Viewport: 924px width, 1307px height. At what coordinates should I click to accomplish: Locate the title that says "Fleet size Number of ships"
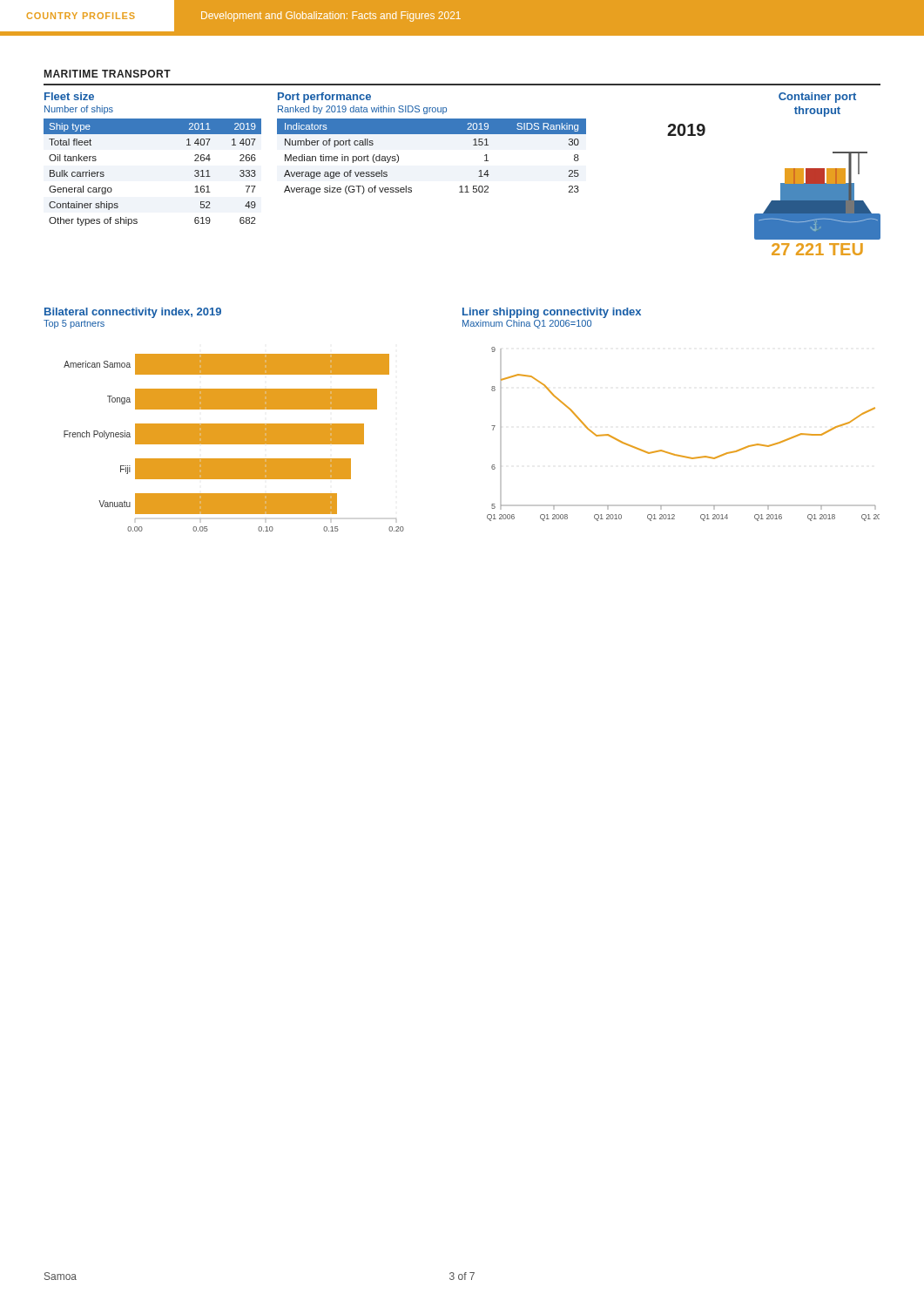click(69, 96)
